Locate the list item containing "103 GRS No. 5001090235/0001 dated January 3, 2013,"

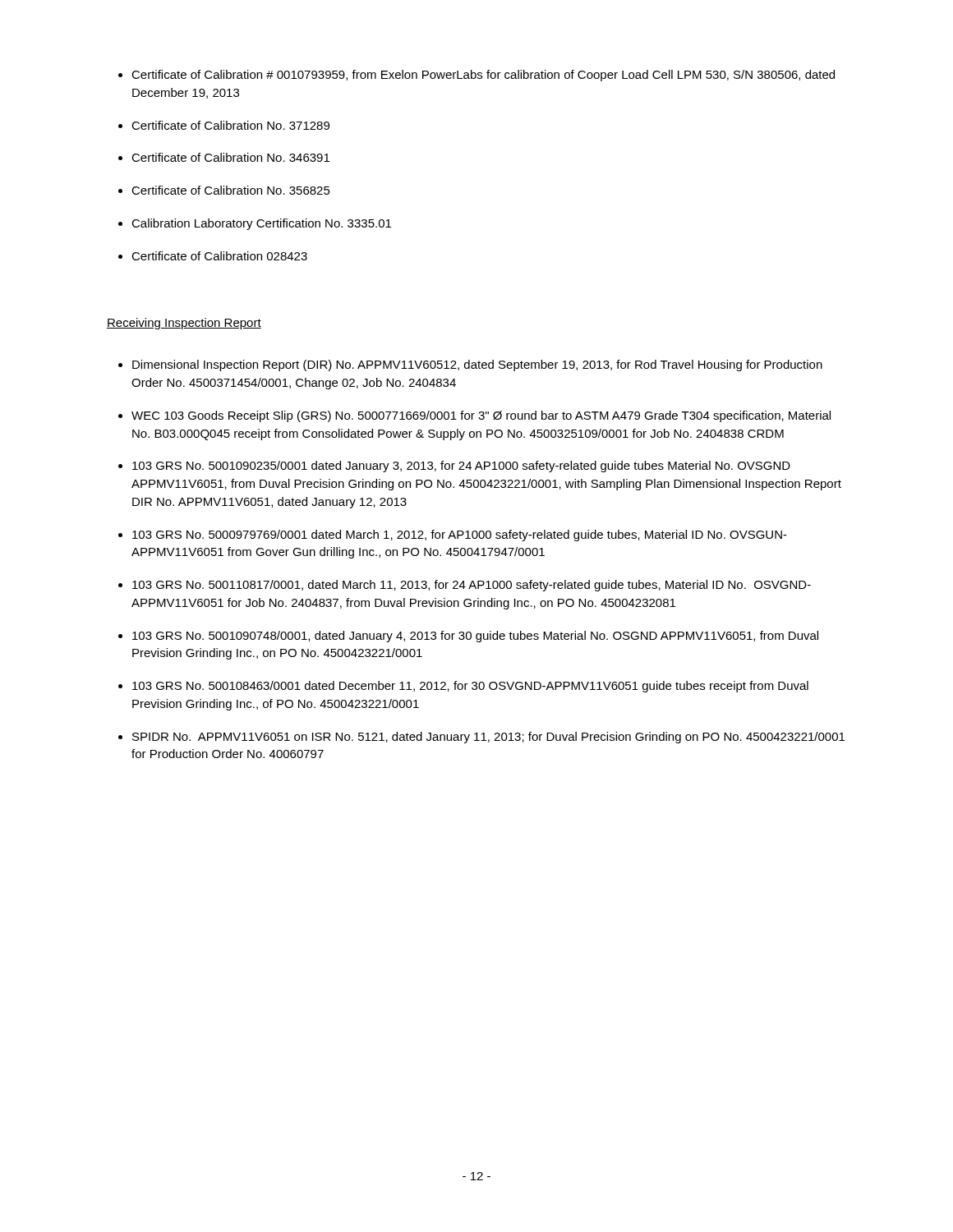coord(489,484)
